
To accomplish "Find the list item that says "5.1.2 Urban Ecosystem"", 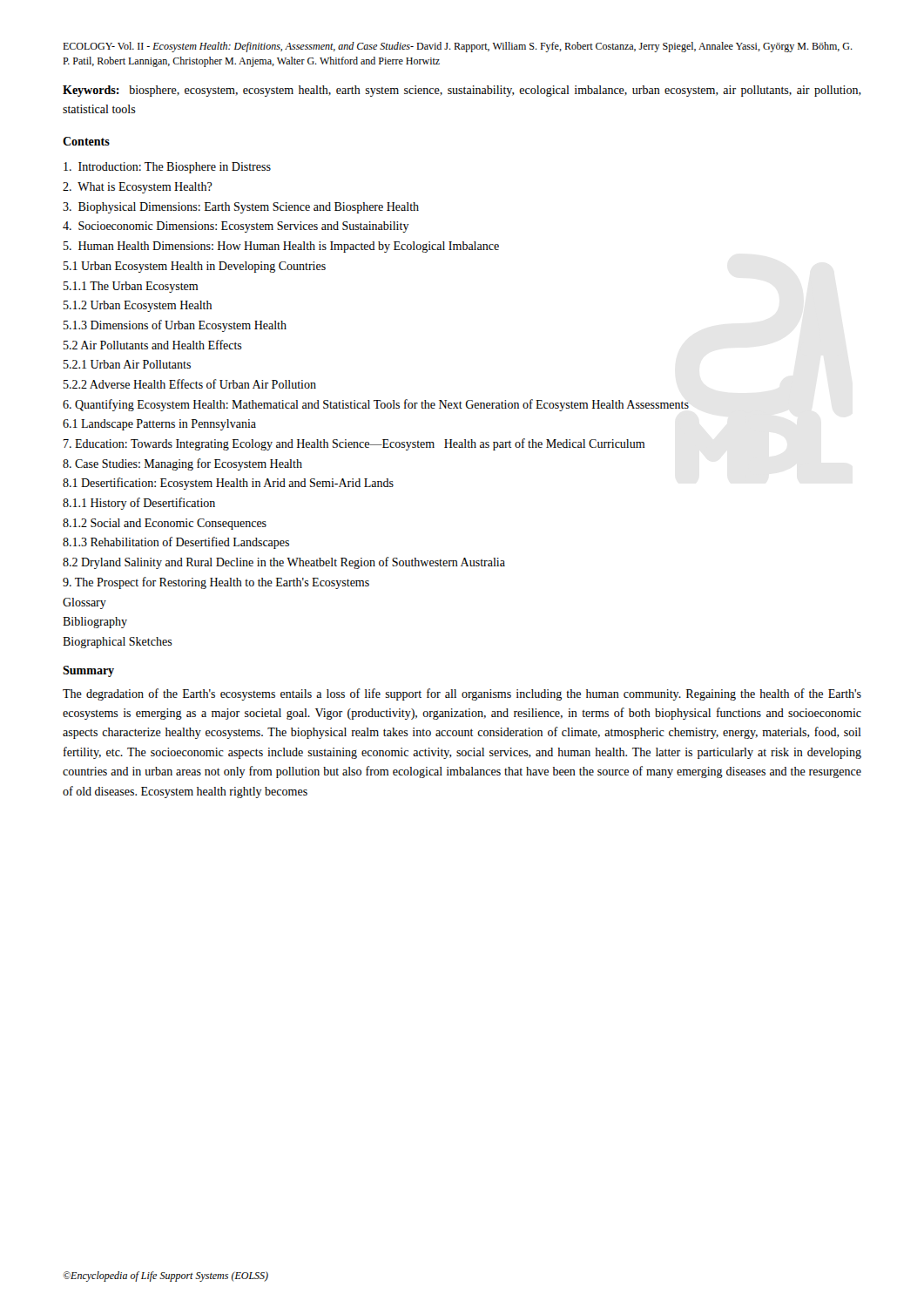I will tap(137, 306).
